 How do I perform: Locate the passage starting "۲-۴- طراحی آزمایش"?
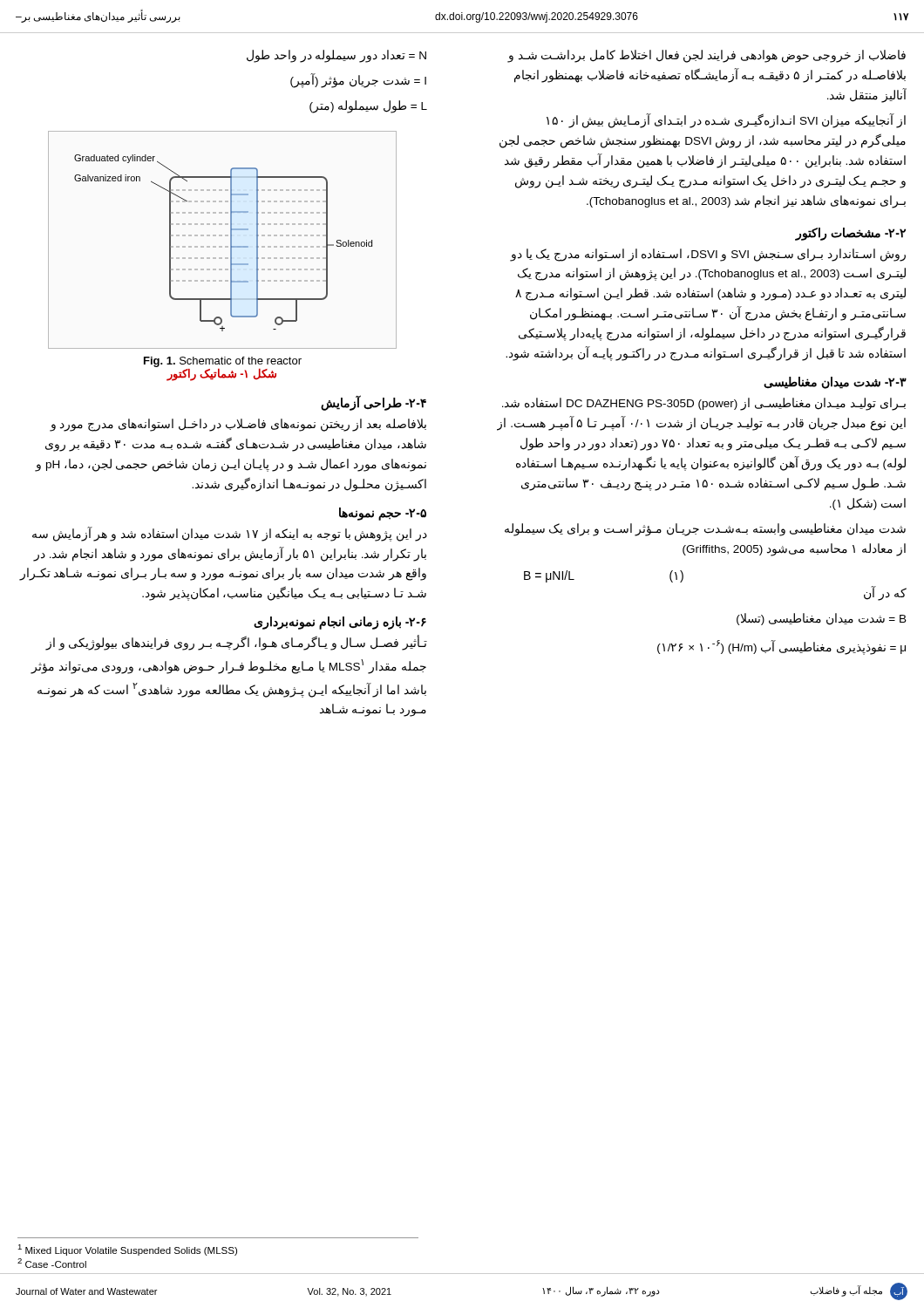[x=374, y=403]
